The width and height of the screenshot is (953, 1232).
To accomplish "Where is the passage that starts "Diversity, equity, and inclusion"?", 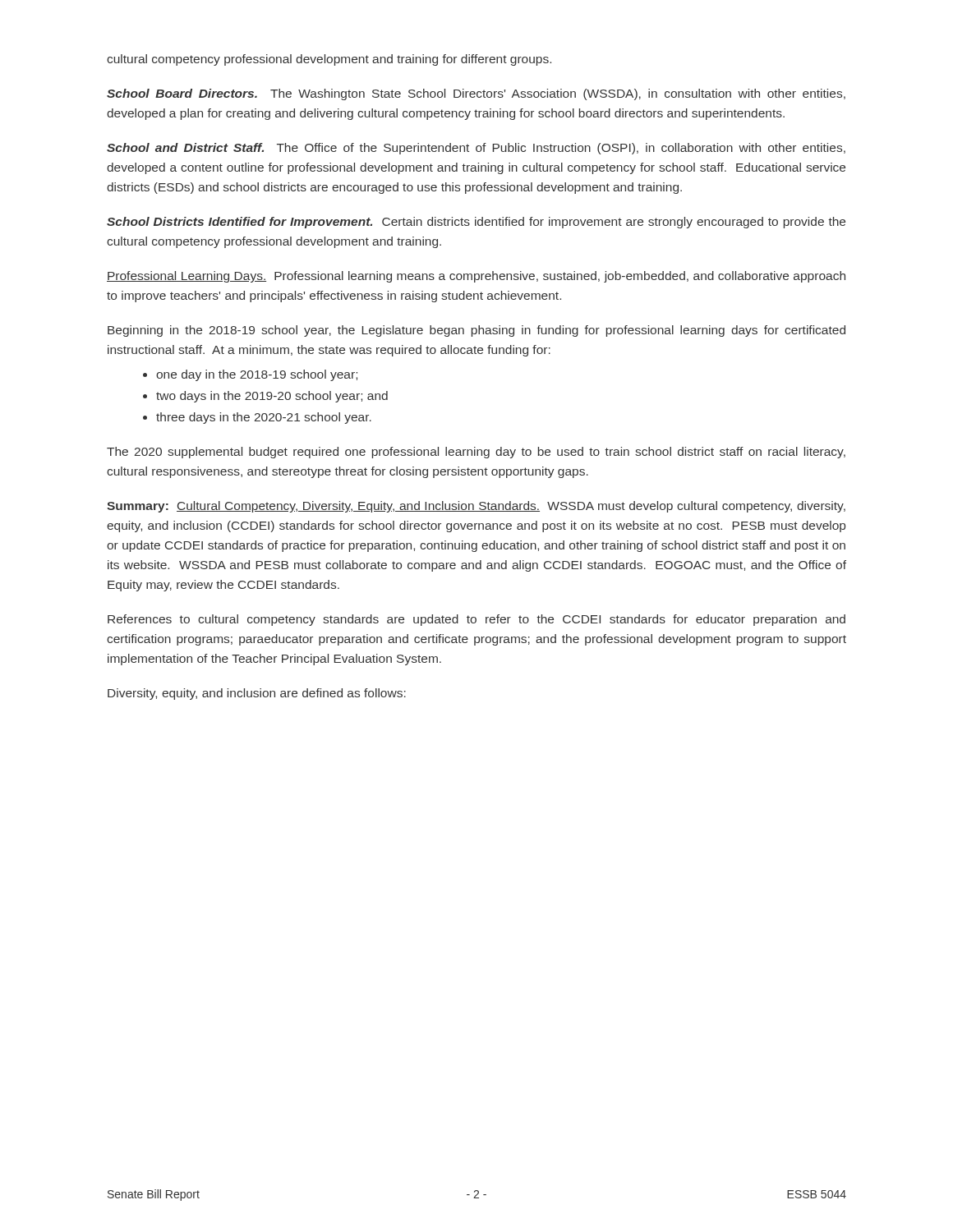I will [x=257, y=693].
